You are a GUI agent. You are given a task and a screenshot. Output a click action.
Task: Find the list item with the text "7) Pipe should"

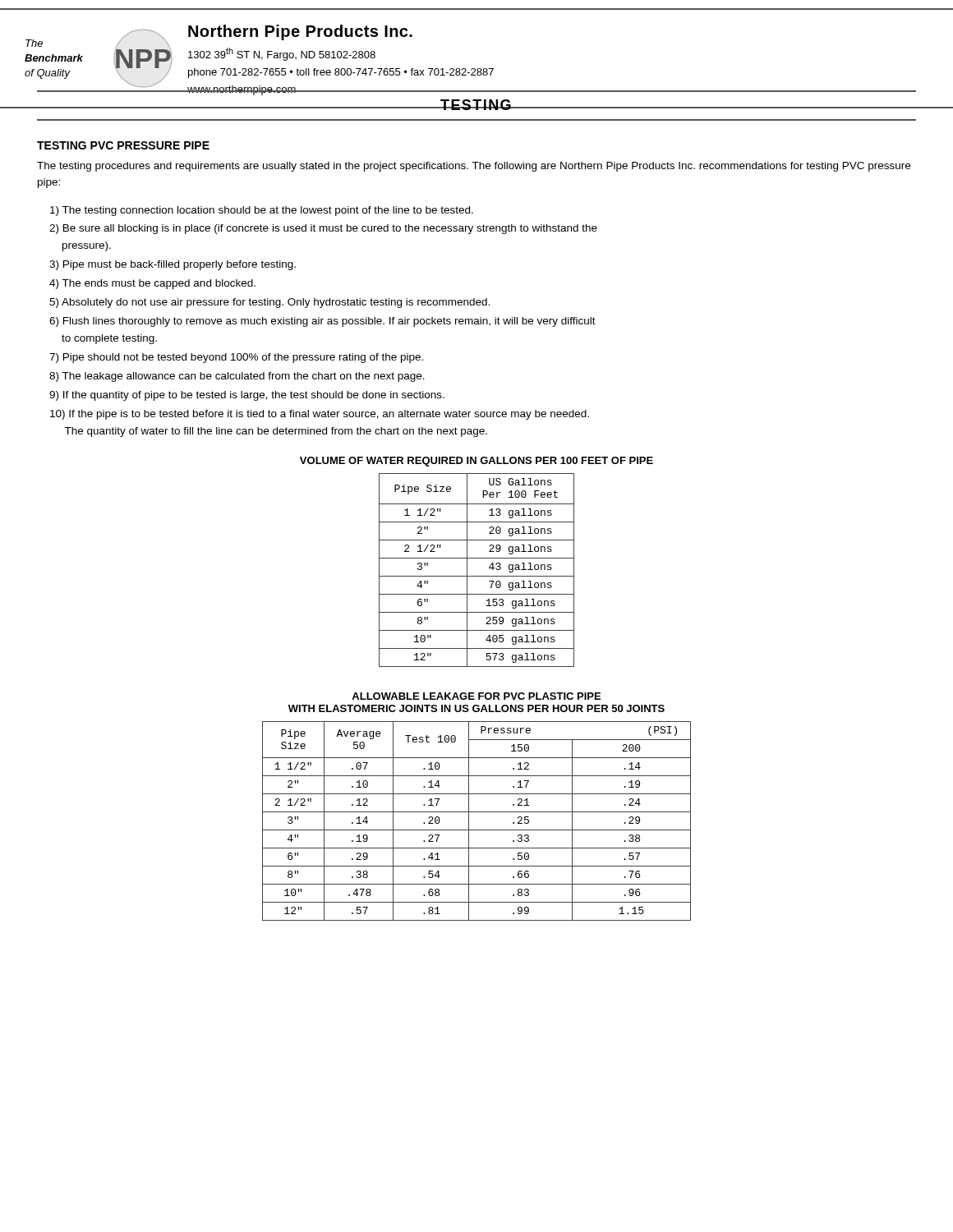237,357
